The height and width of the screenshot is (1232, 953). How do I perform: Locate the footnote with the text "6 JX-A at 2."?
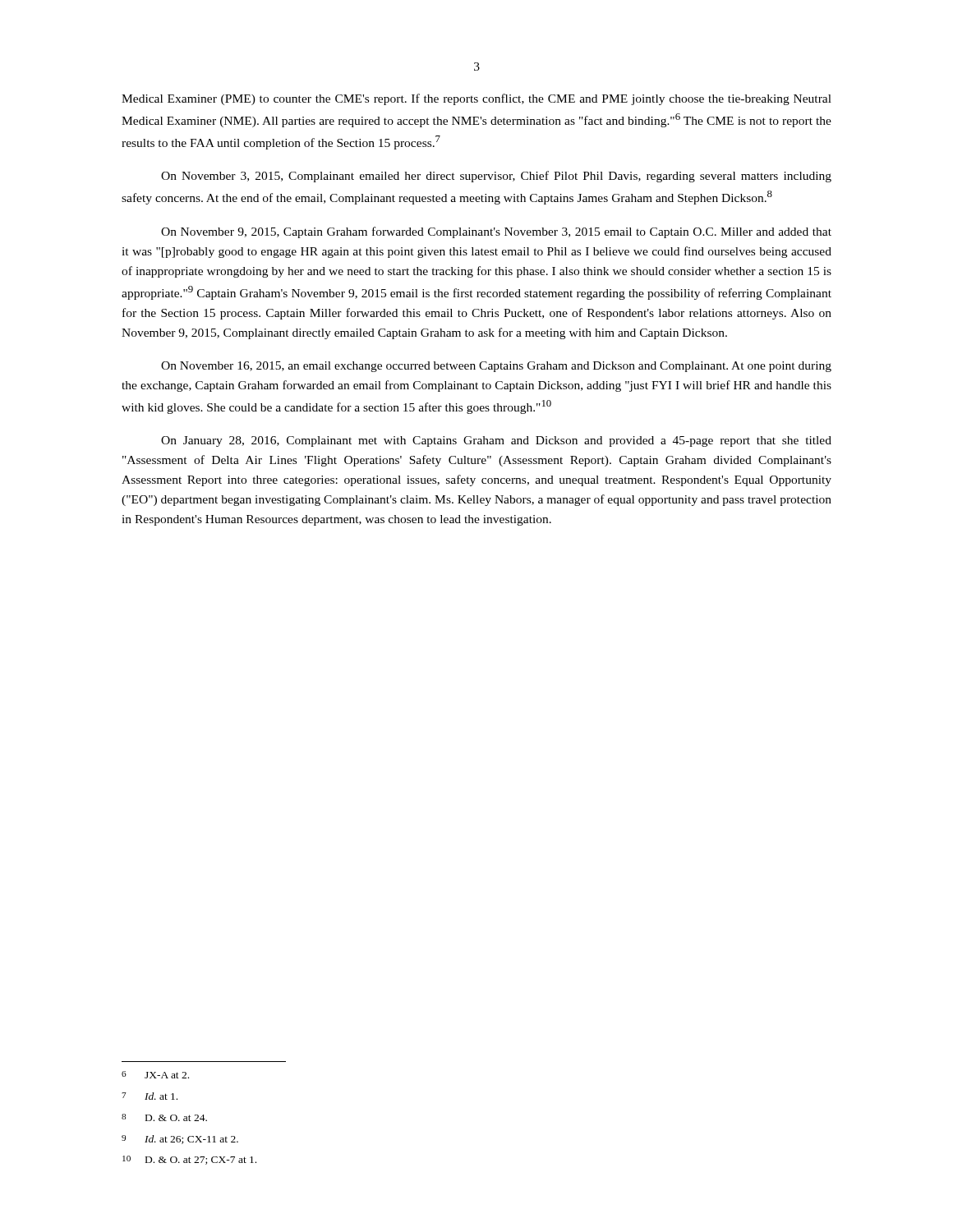tap(156, 1077)
